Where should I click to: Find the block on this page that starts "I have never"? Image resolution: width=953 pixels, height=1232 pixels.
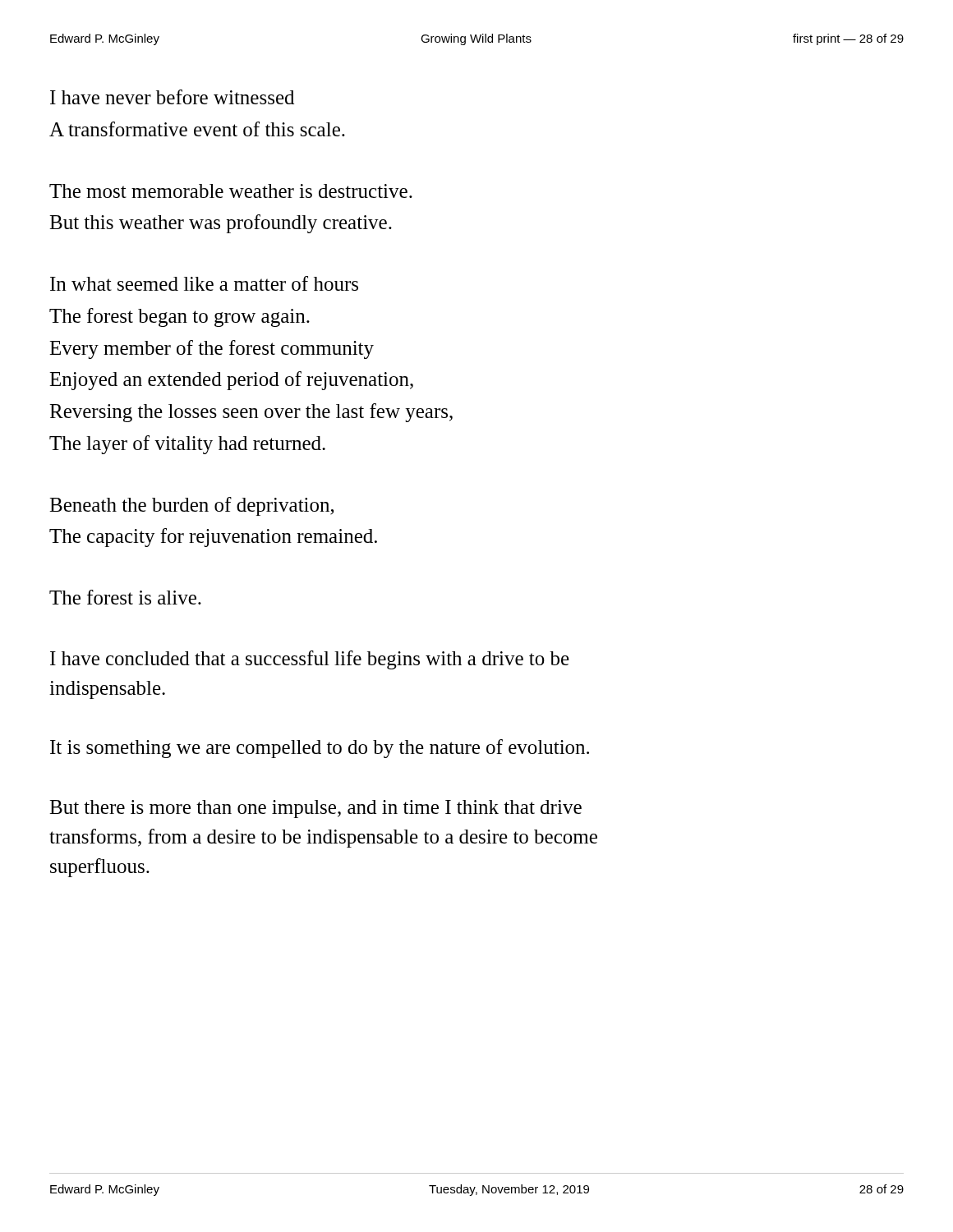(198, 113)
